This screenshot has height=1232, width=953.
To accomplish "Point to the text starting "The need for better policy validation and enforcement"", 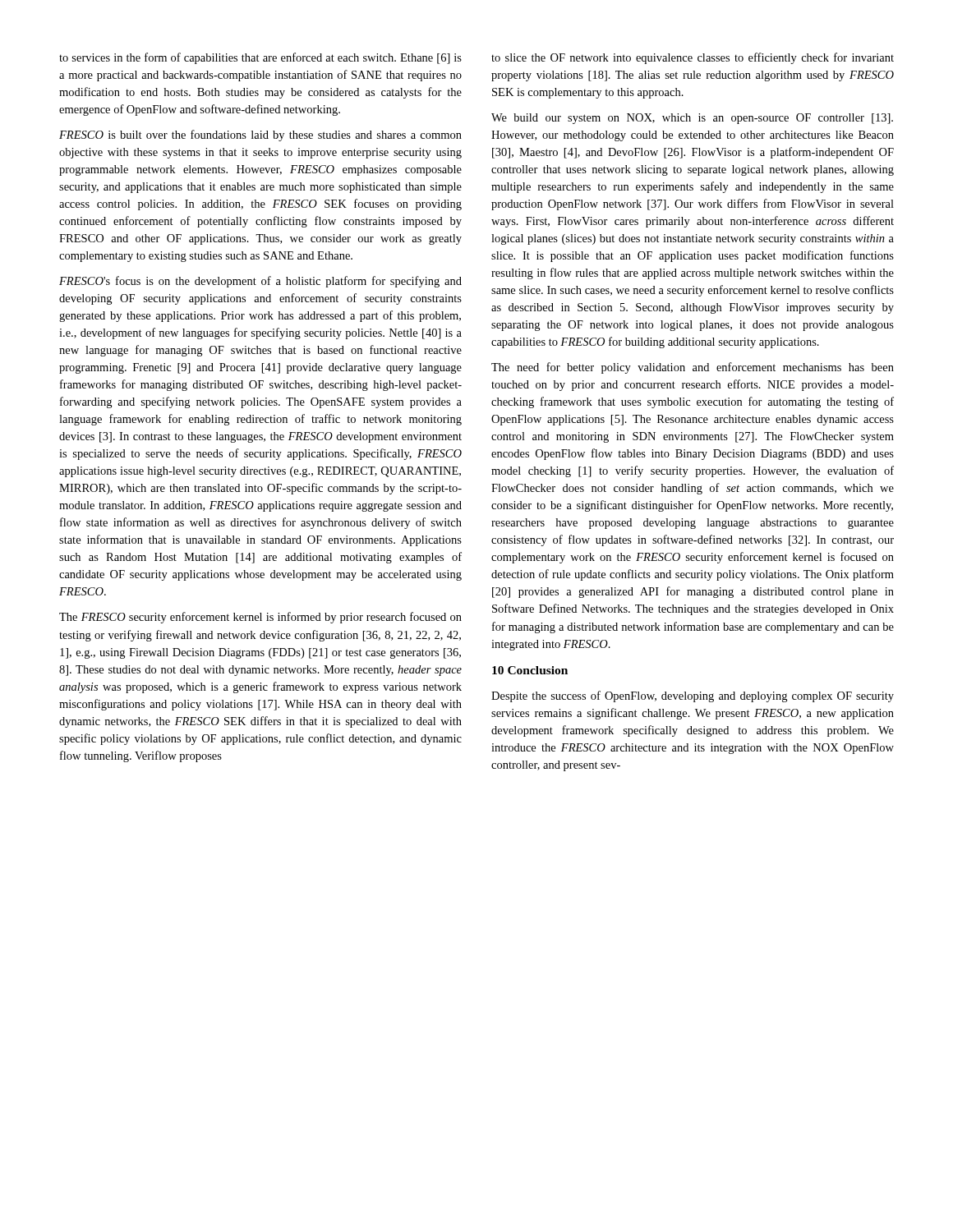I will click(693, 506).
